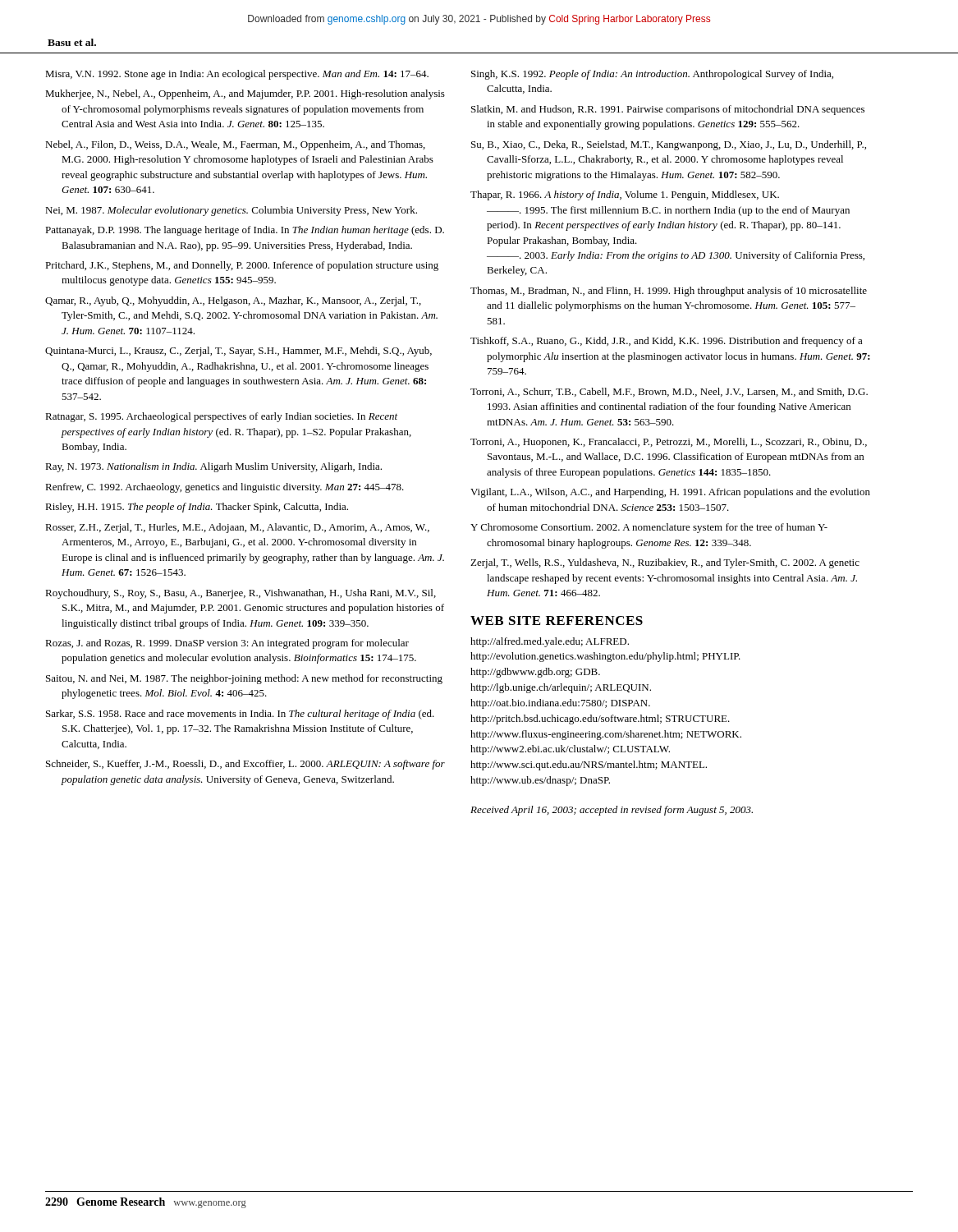958x1232 pixels.
Task: Find "WEB SITE REFERENCES" on this page
Action: (x=557, y=620)
